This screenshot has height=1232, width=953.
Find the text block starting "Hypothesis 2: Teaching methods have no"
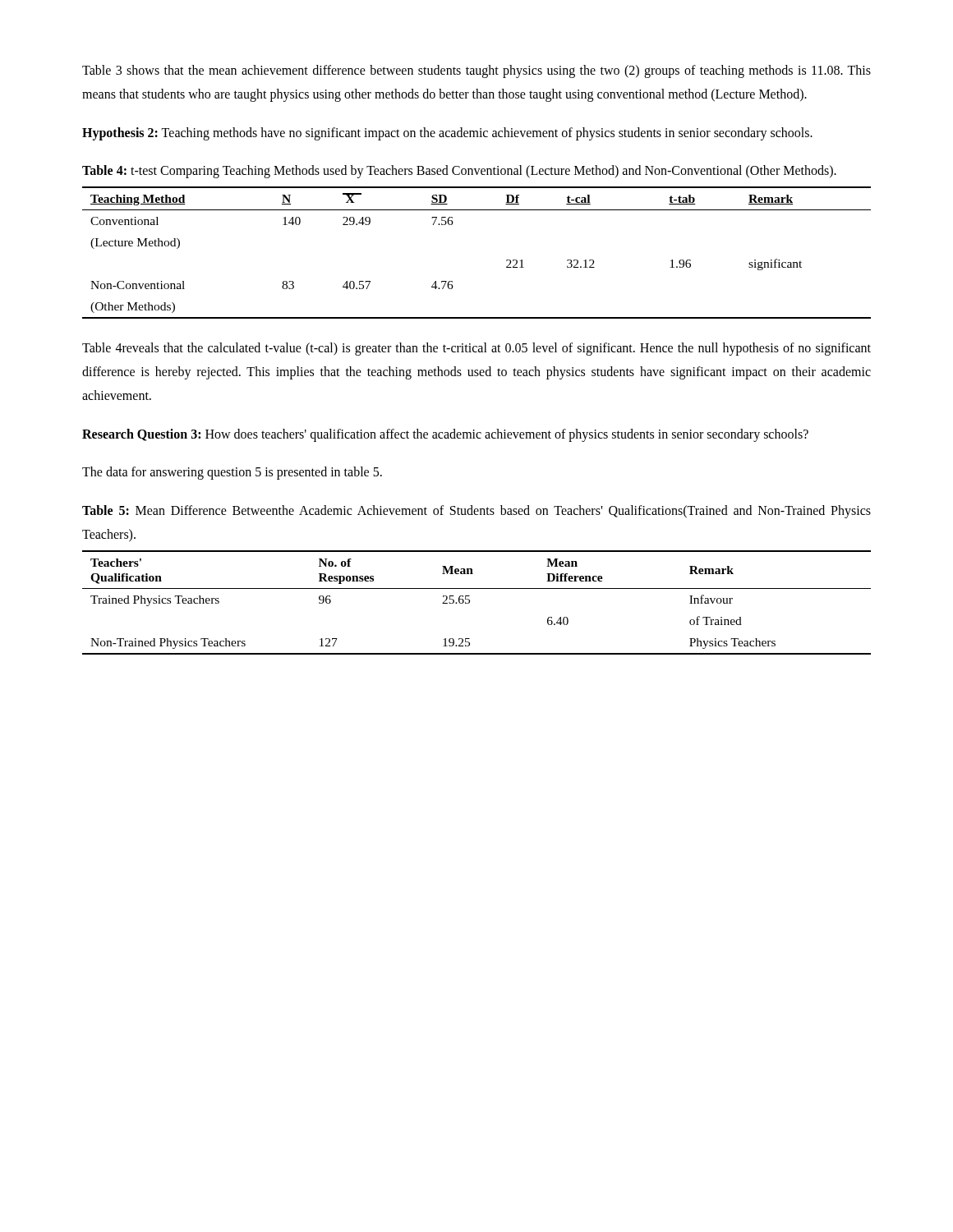pyautogui.click(x=448, y=132)
